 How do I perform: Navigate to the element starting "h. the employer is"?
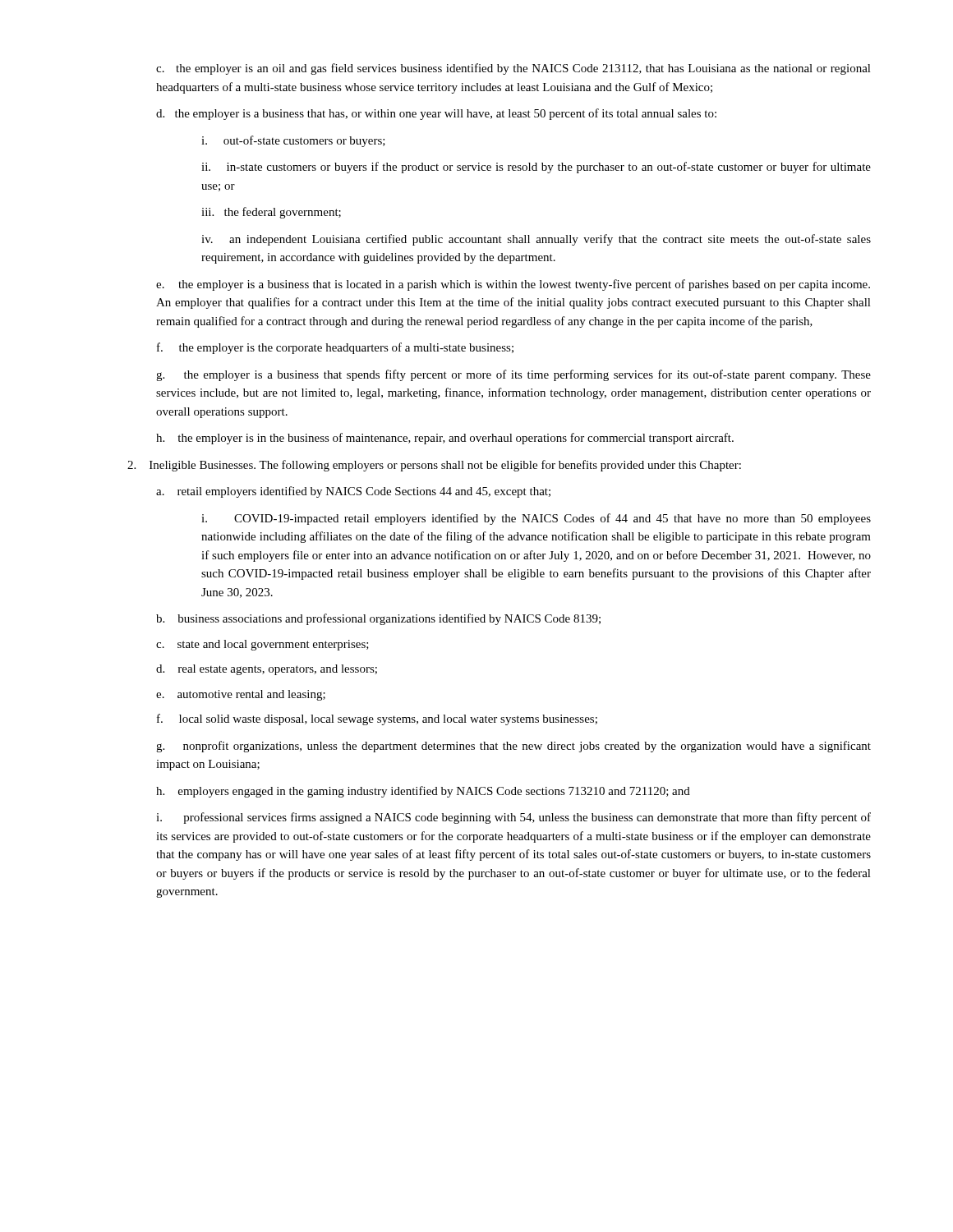point(445,438)
